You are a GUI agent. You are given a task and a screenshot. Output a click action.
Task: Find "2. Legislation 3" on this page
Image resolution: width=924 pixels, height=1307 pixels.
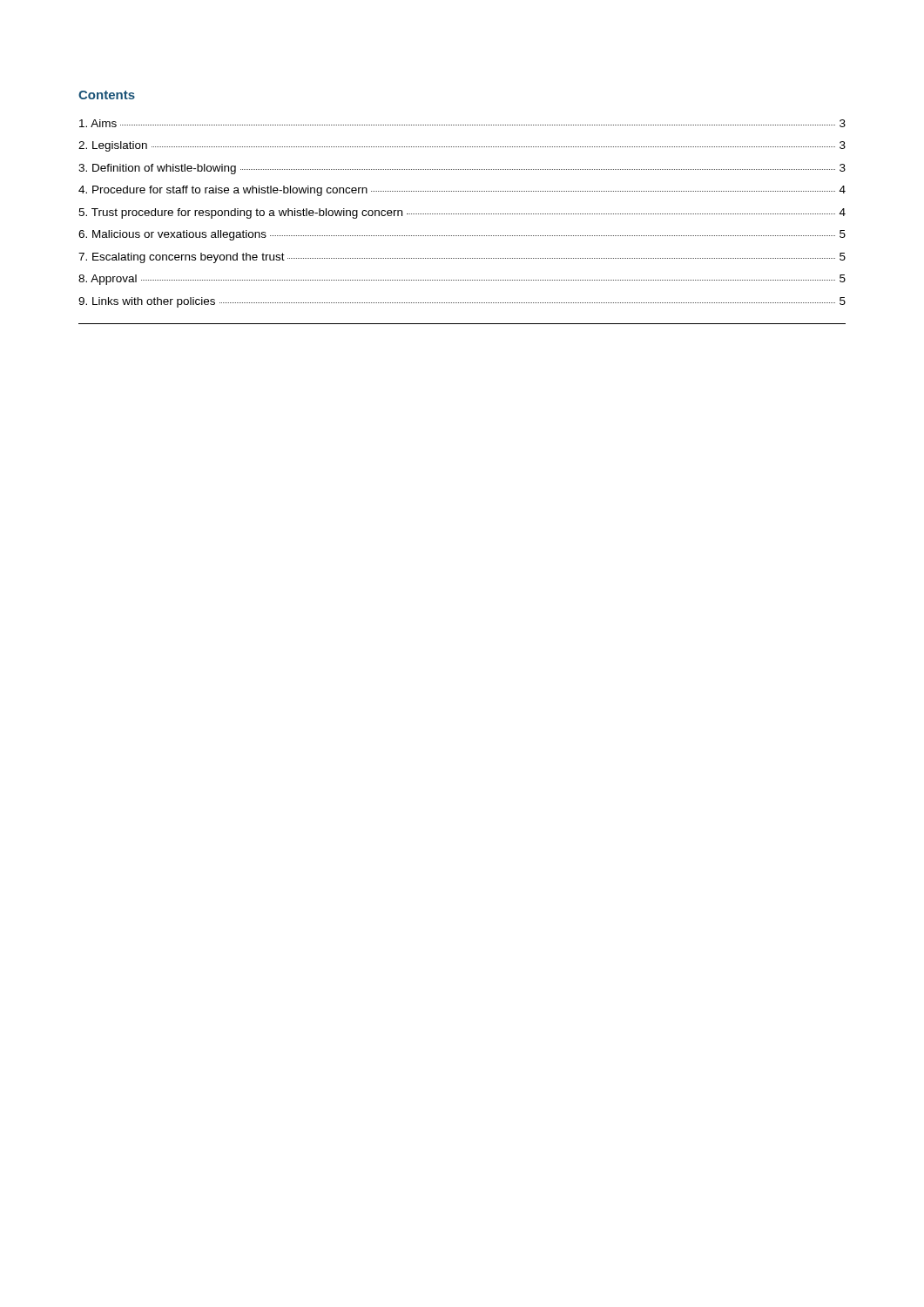coord(462,143)
